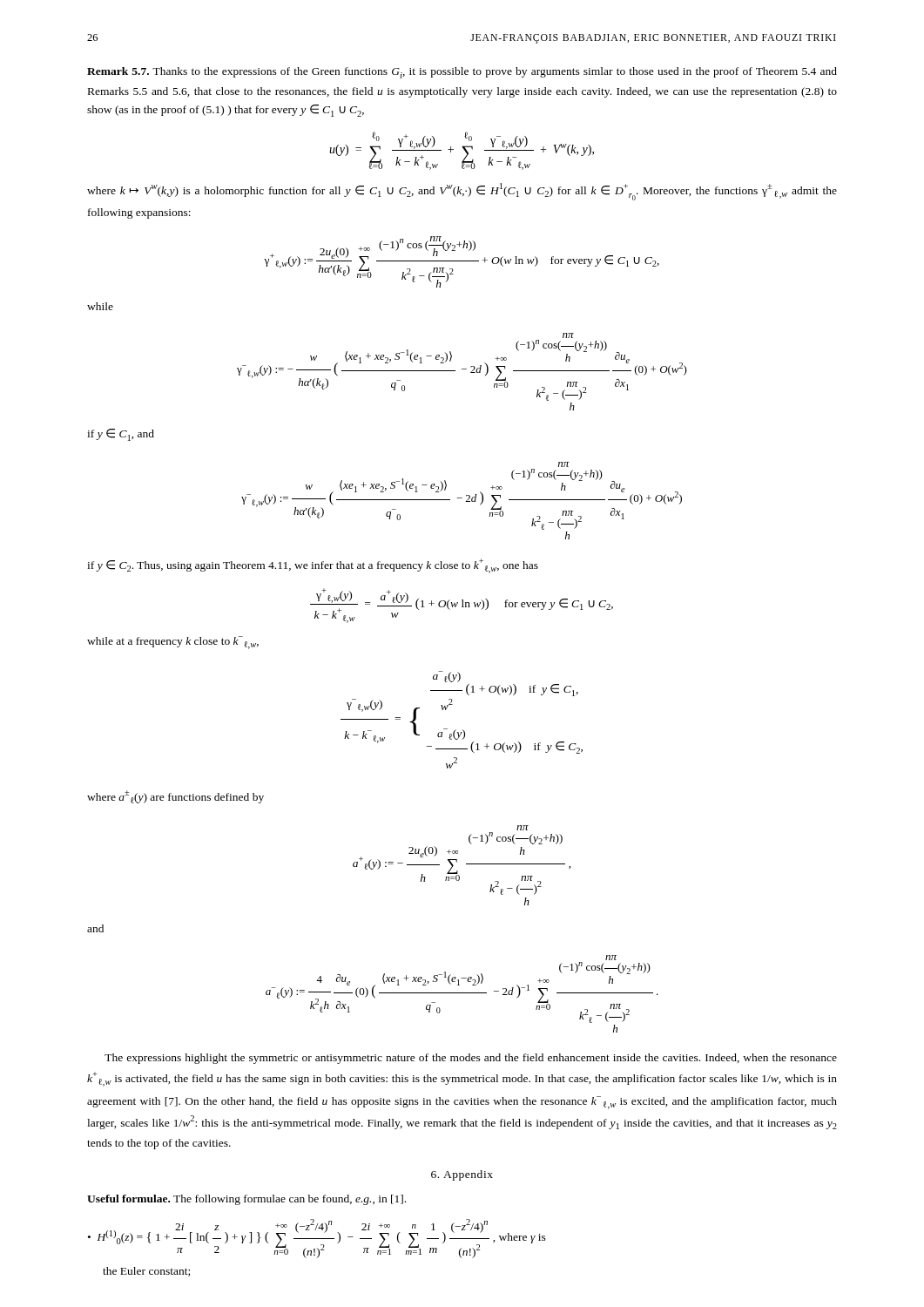Click on the formula containing "γ−ℓ,w(y) := w hα′(kℓ) ( ⟨xe1"
Viewport: 924px width, 1307px height.
(462, 500)
